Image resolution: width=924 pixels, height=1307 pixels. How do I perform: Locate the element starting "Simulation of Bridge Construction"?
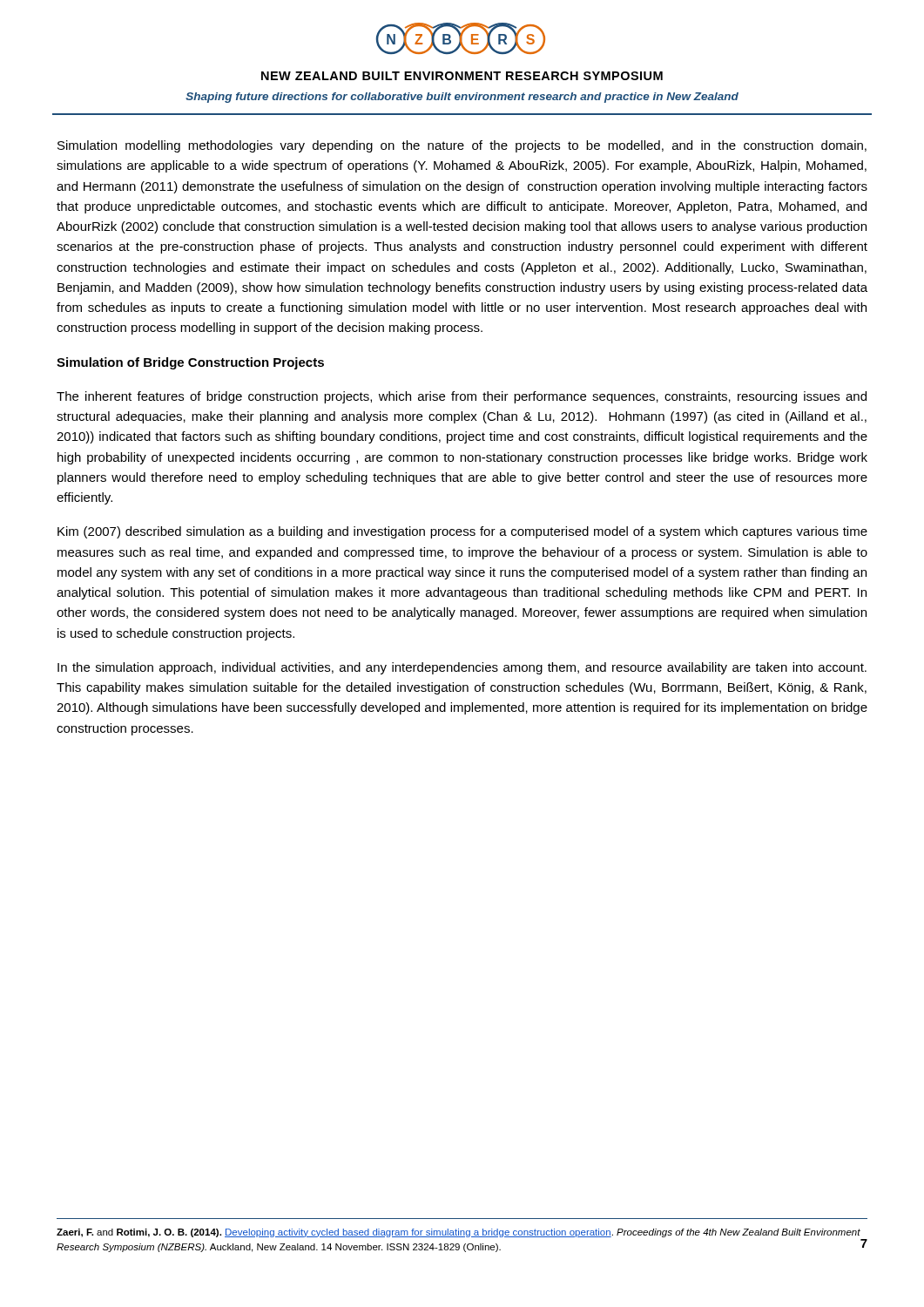click(190, 363)
